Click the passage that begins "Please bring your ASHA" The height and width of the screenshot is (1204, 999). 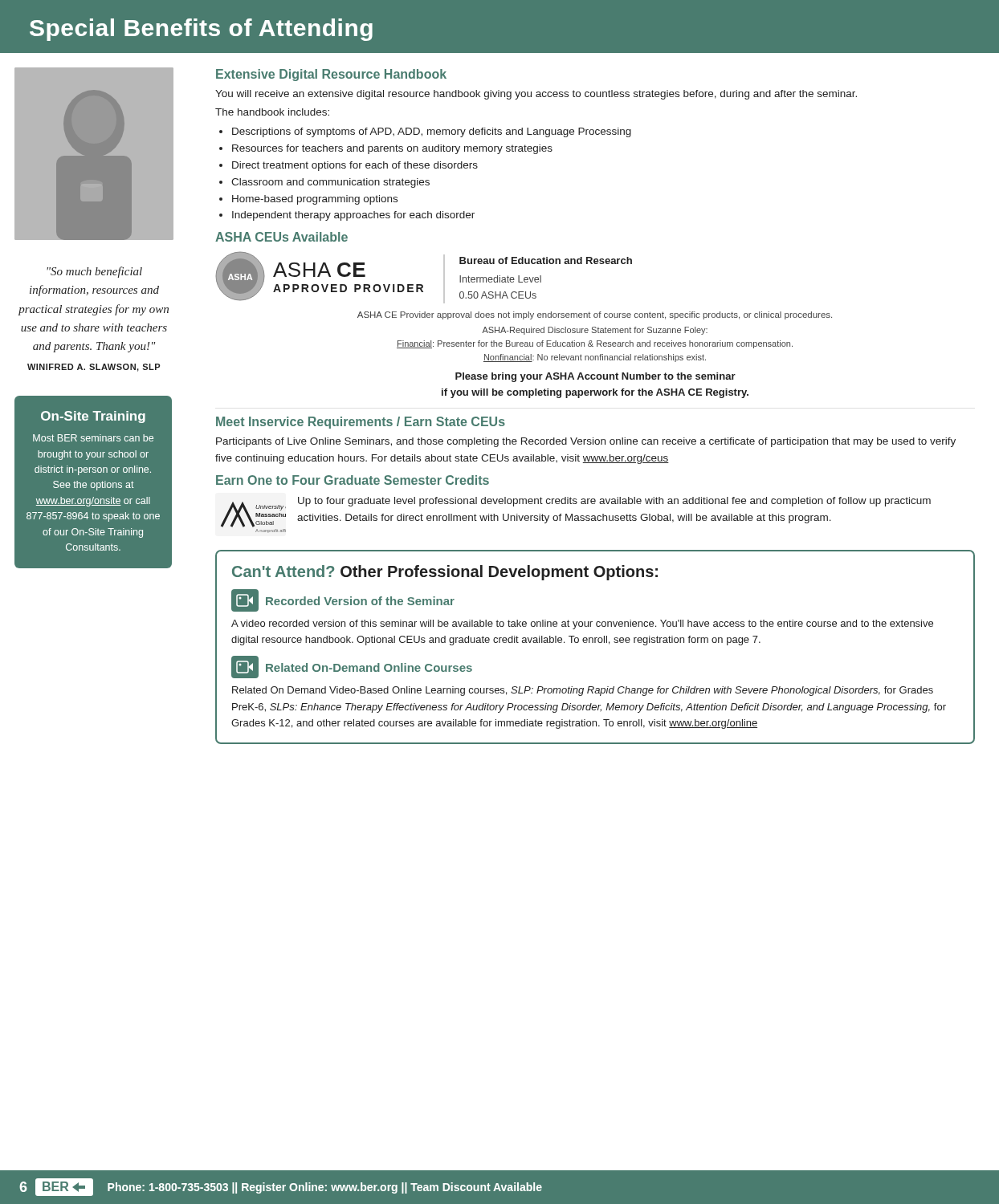click(595, 384)
